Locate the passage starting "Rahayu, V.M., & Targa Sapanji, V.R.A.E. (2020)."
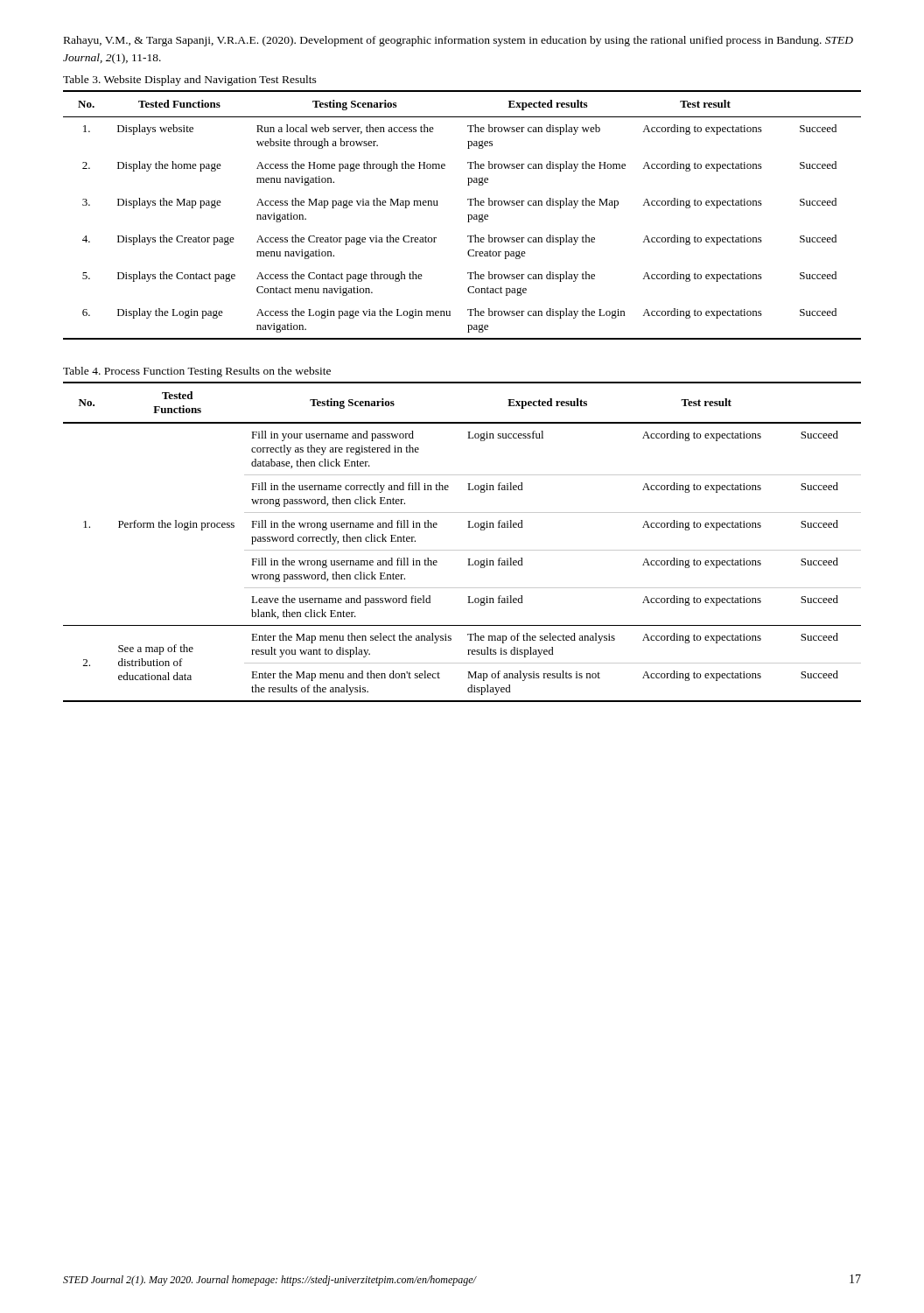This screenshot has height=1313, width=924. tap(458, 49)
